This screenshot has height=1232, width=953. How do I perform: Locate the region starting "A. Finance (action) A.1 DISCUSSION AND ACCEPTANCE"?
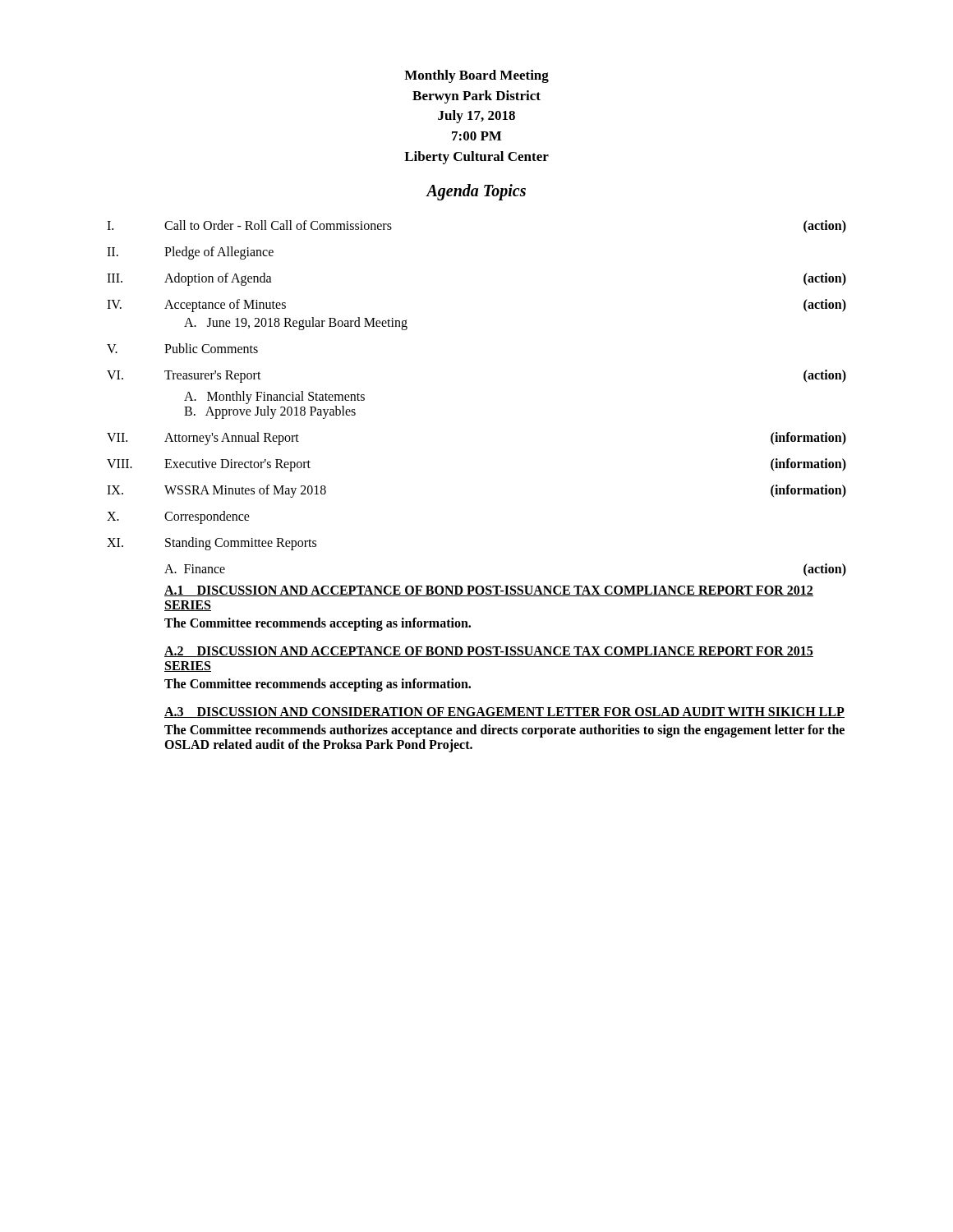505,596
